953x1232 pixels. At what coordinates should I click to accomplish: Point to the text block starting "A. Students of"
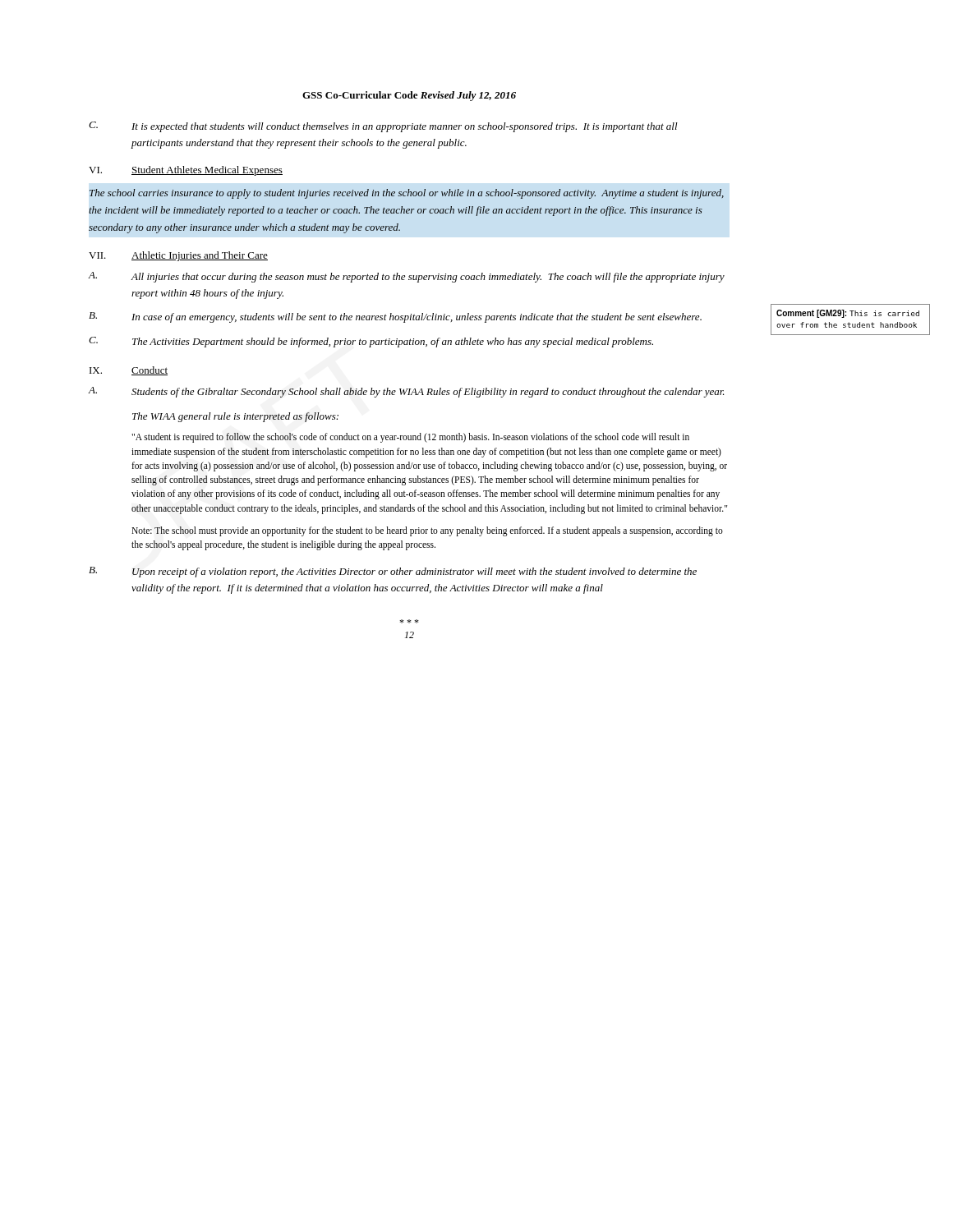(x=409, y=392)
